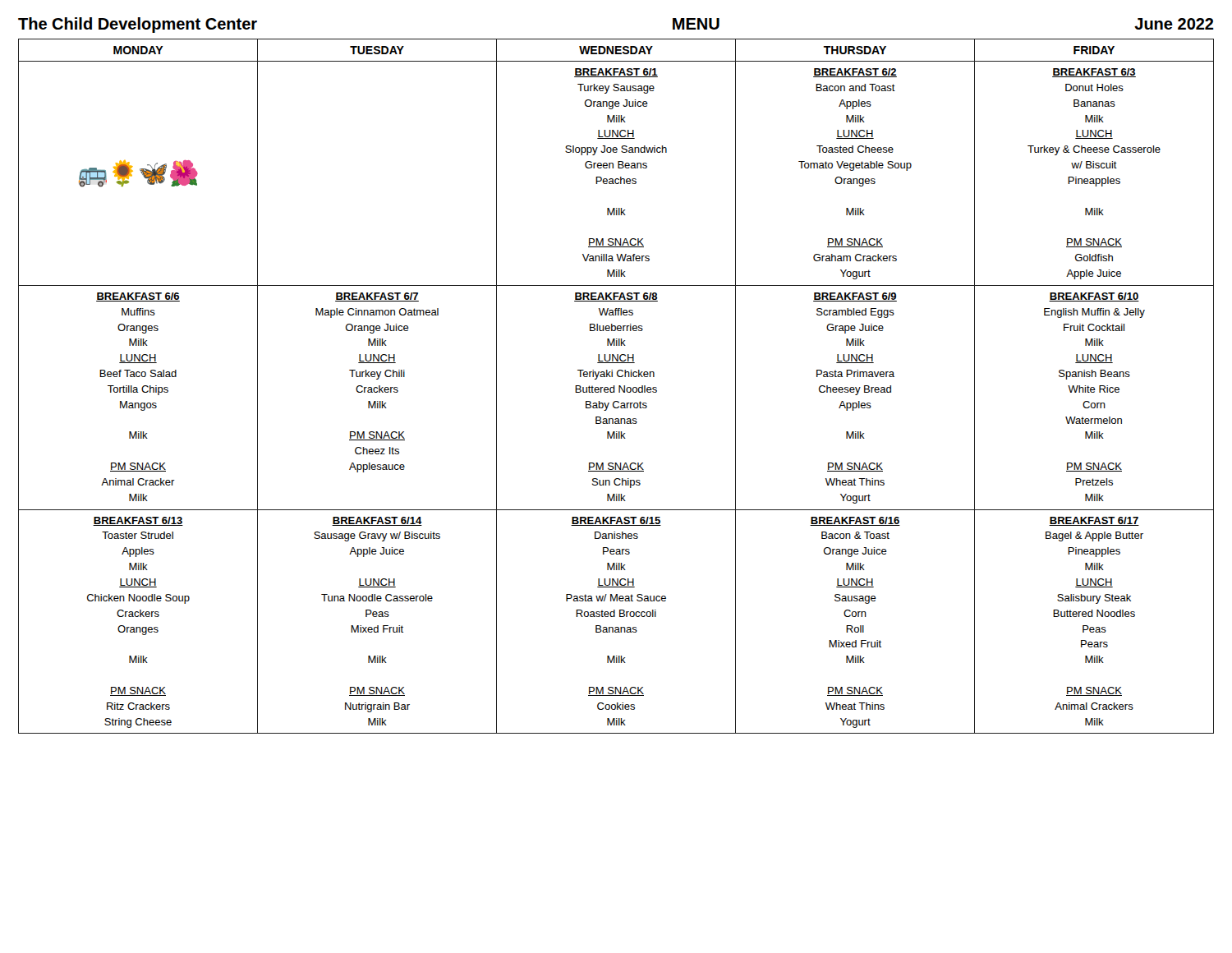Select a table
The height and width of the screenshot is (953, 1232).
[x=616, y=386]
